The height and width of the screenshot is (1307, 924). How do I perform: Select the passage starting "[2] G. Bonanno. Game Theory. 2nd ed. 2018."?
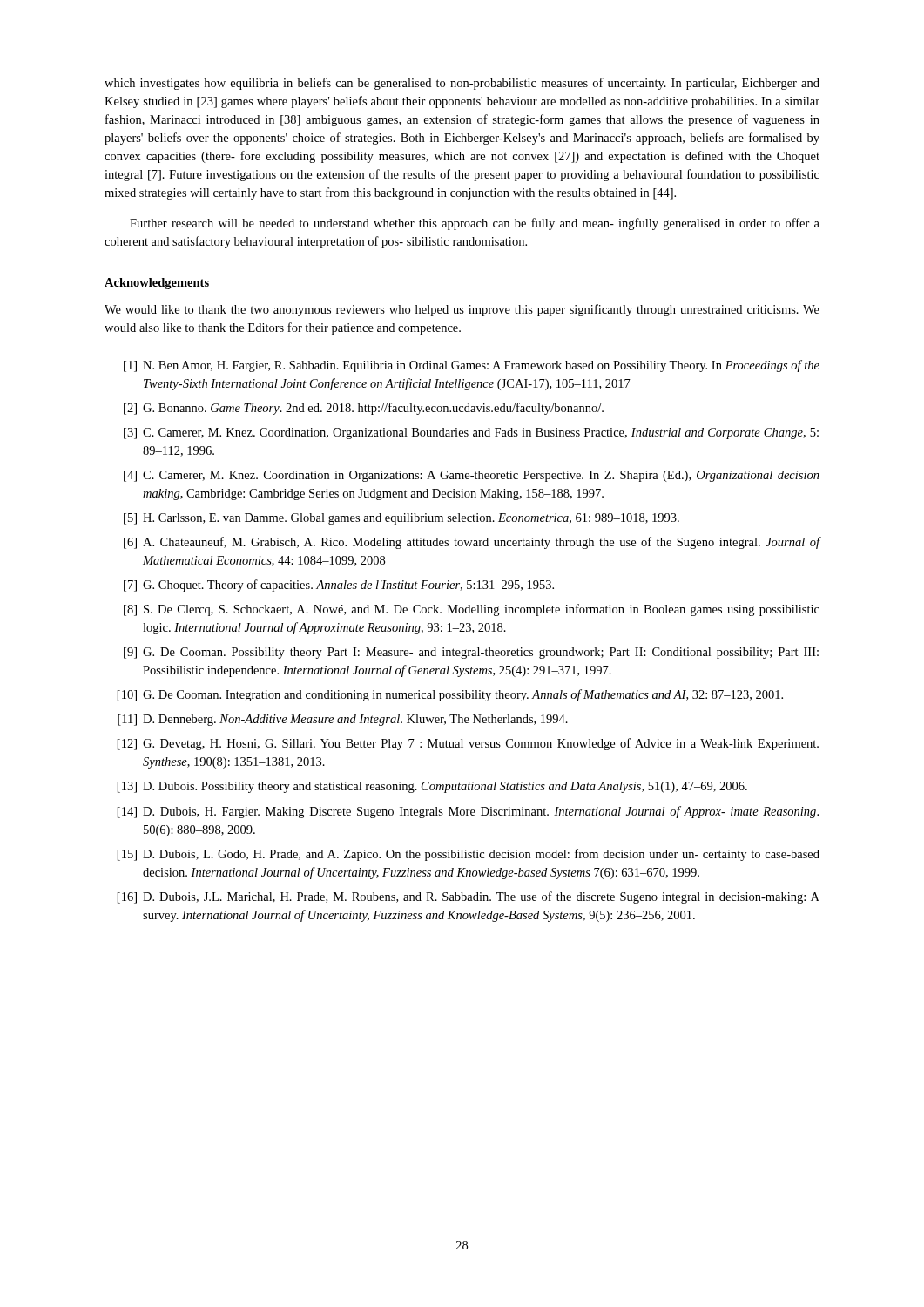(x=462, y=408)
